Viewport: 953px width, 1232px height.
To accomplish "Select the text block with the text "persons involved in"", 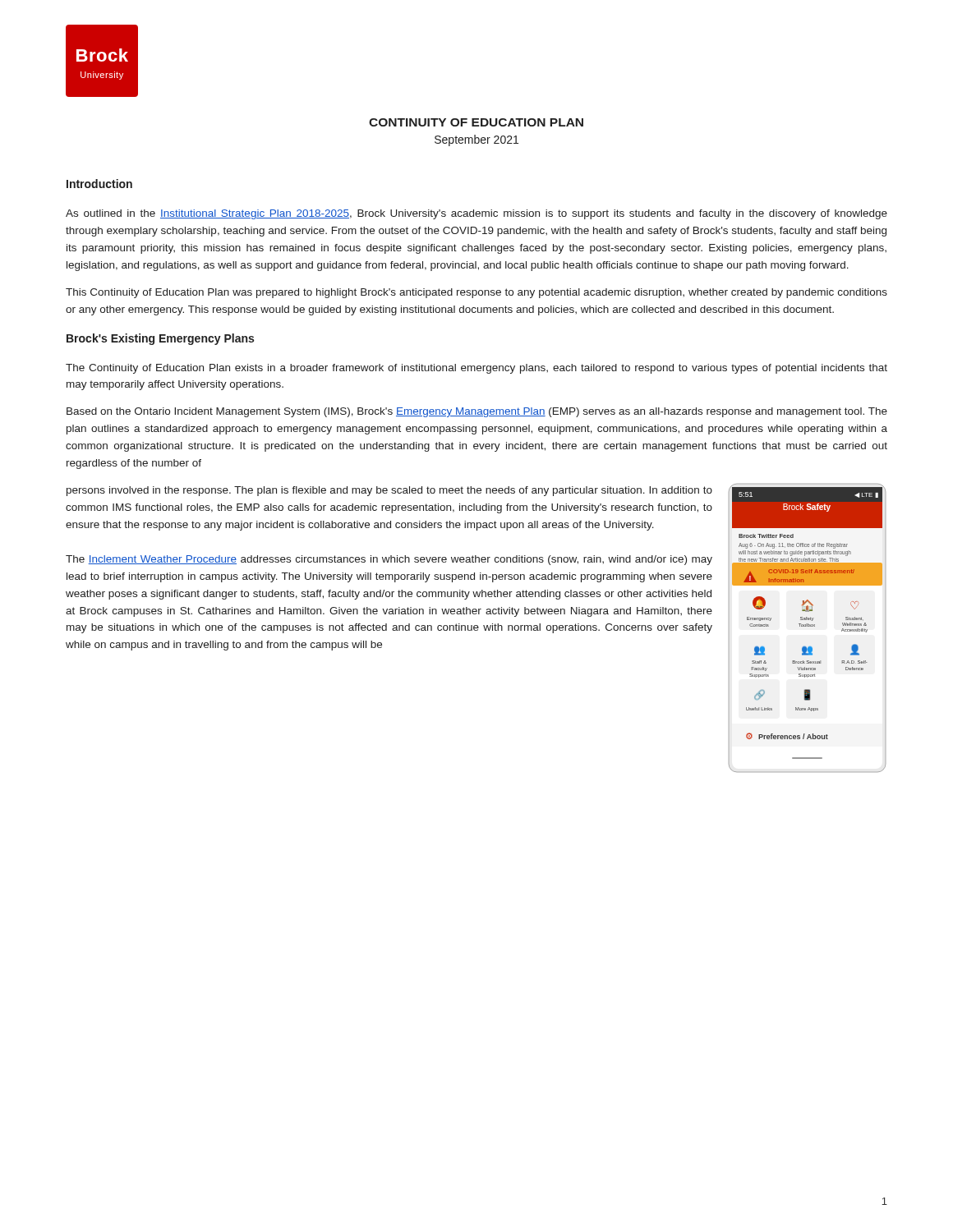I will pos(389,567).
